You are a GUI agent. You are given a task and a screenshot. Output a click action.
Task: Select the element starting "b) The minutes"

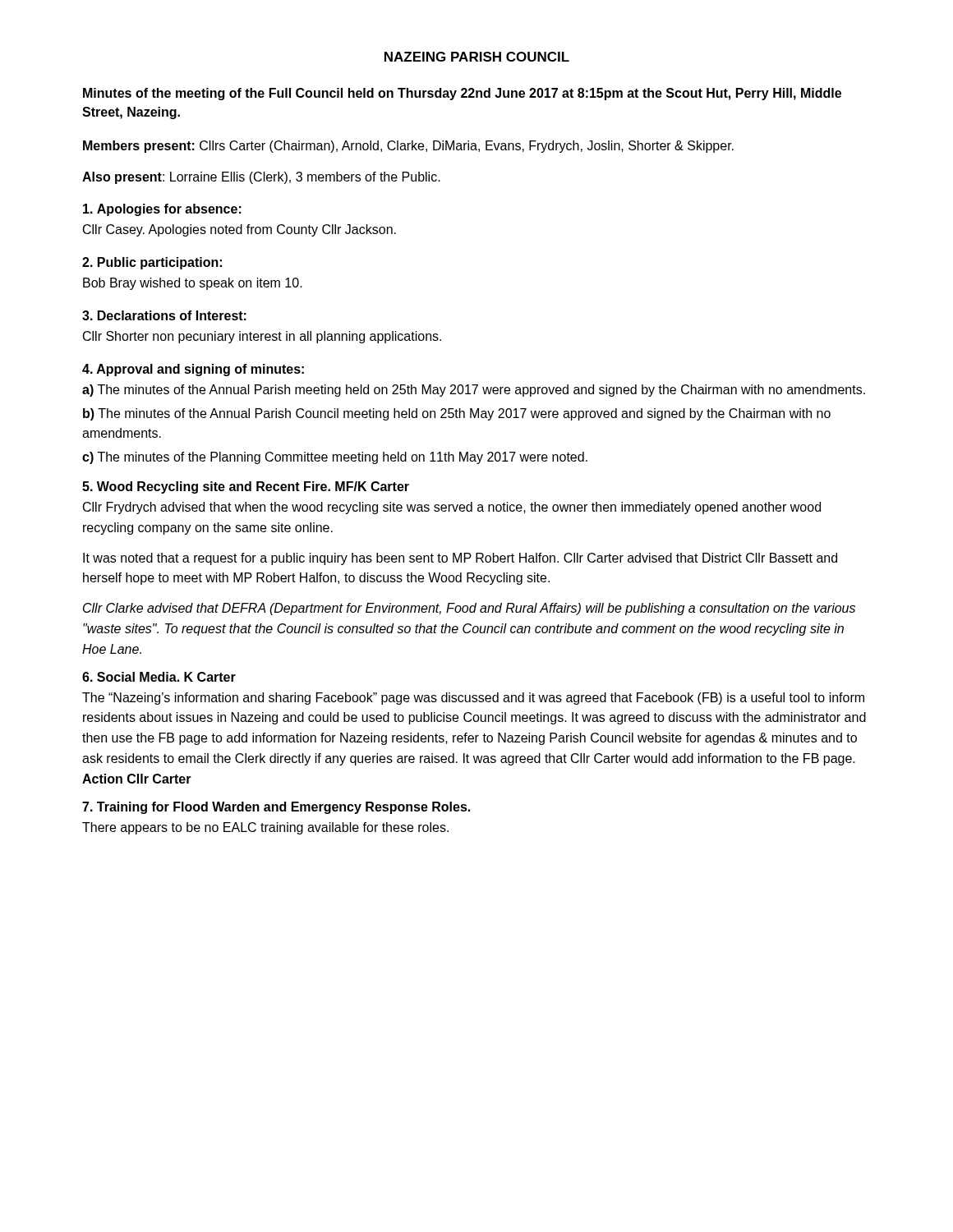click(457, 423)
